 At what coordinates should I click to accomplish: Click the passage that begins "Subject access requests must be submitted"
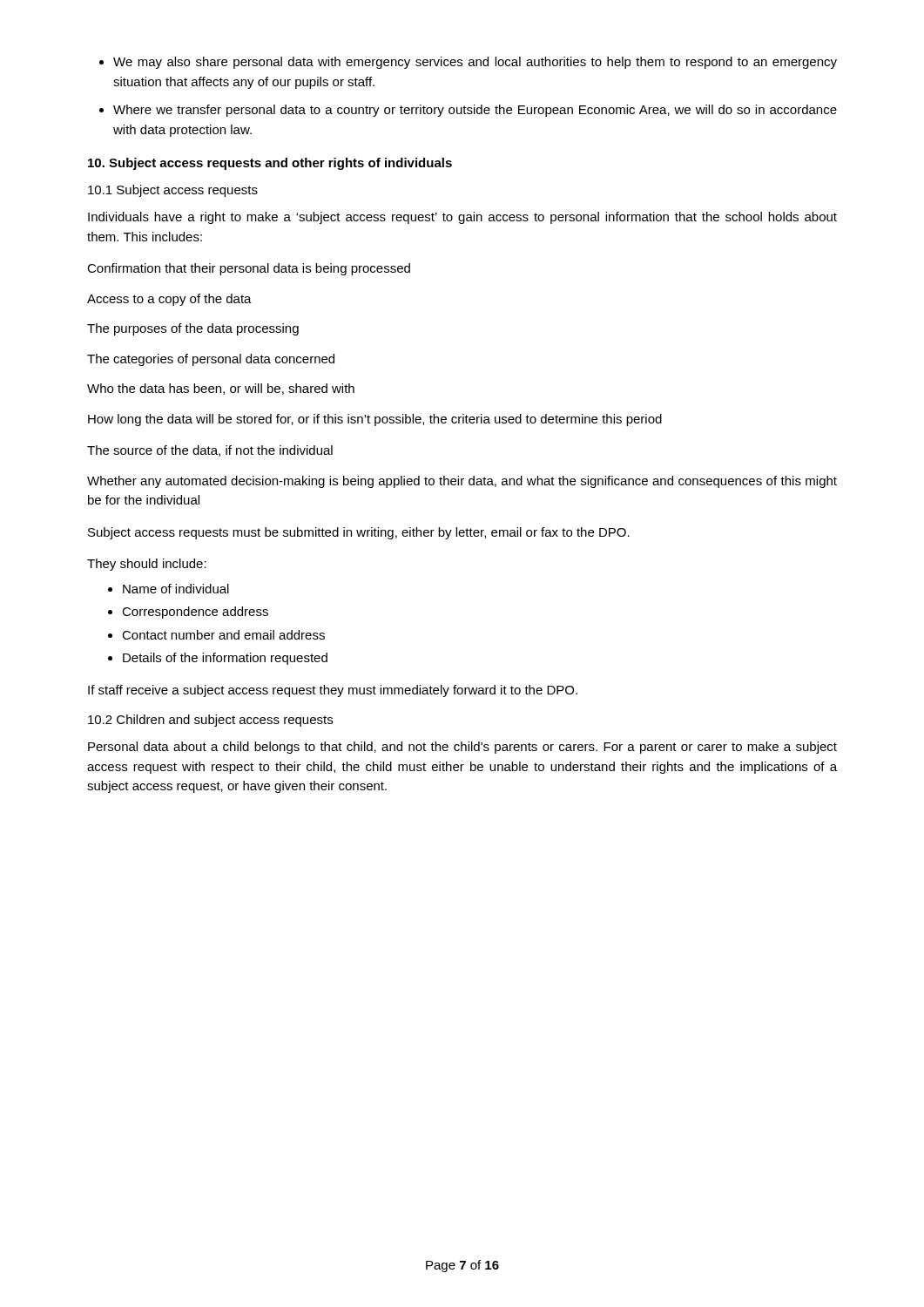359,531
